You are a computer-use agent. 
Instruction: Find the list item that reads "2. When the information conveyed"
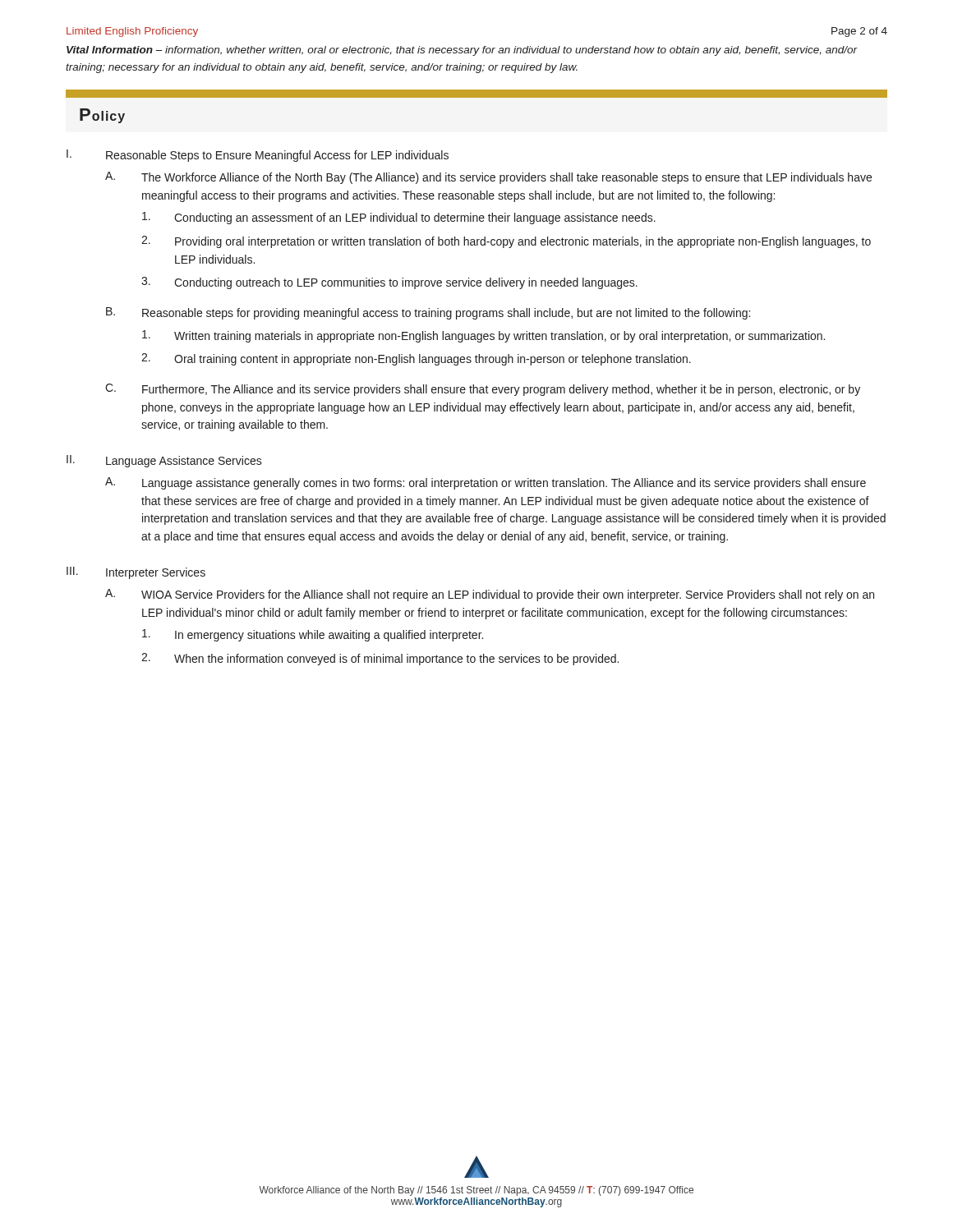click(x=514, y=659)
